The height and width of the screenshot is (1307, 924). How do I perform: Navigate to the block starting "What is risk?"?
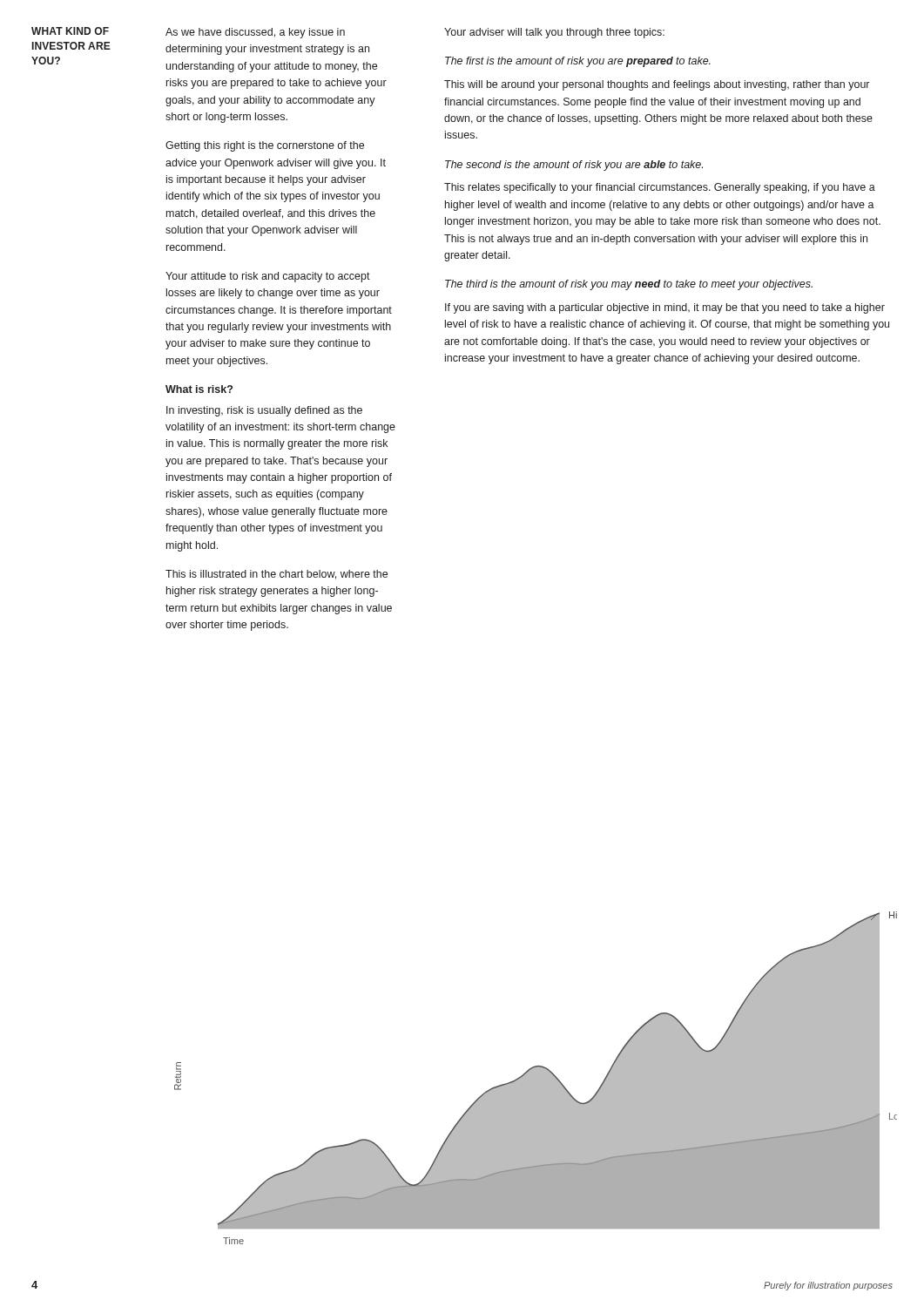(199, 389)
